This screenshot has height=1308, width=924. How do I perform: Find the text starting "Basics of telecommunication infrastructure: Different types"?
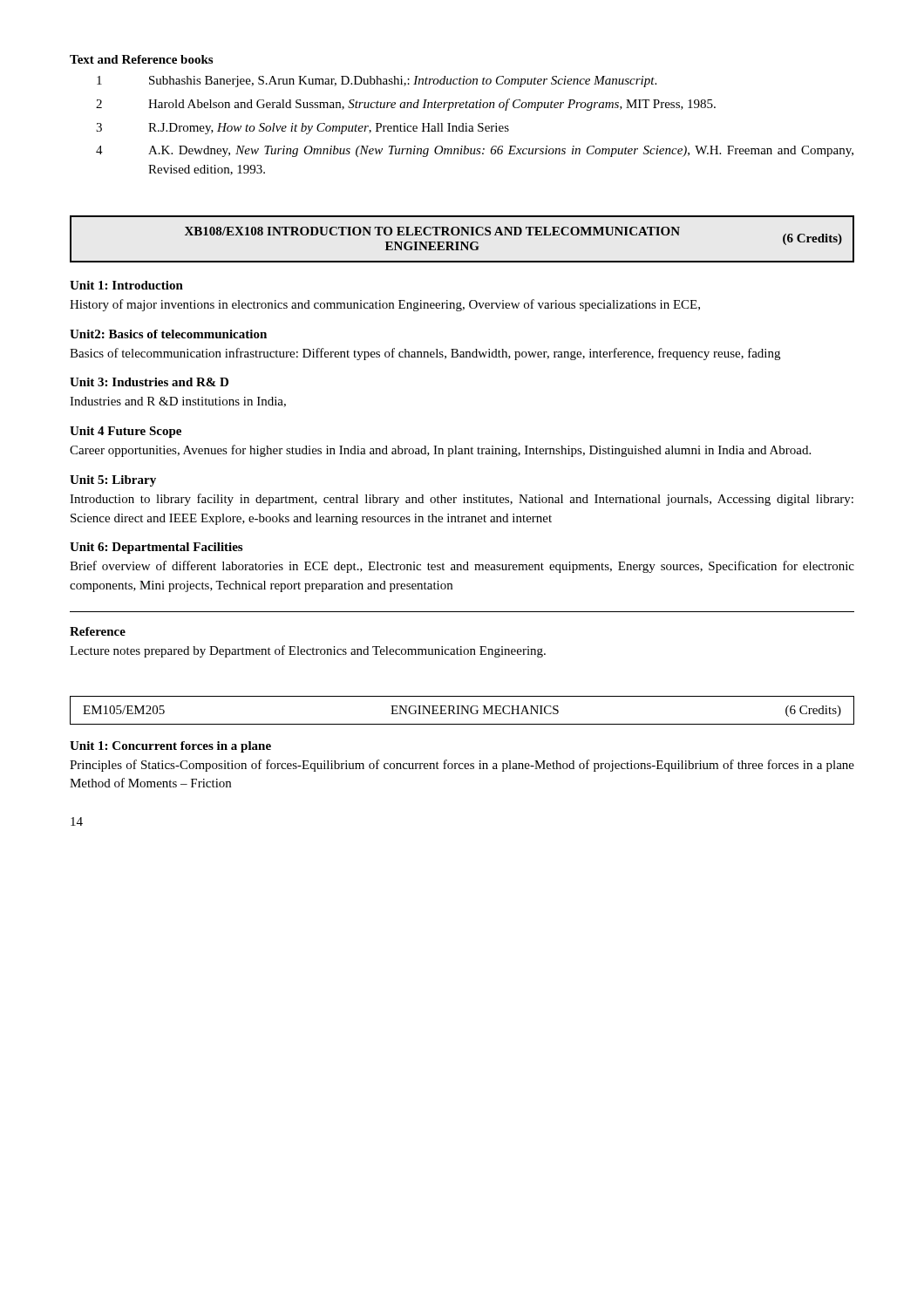(425, 353)
